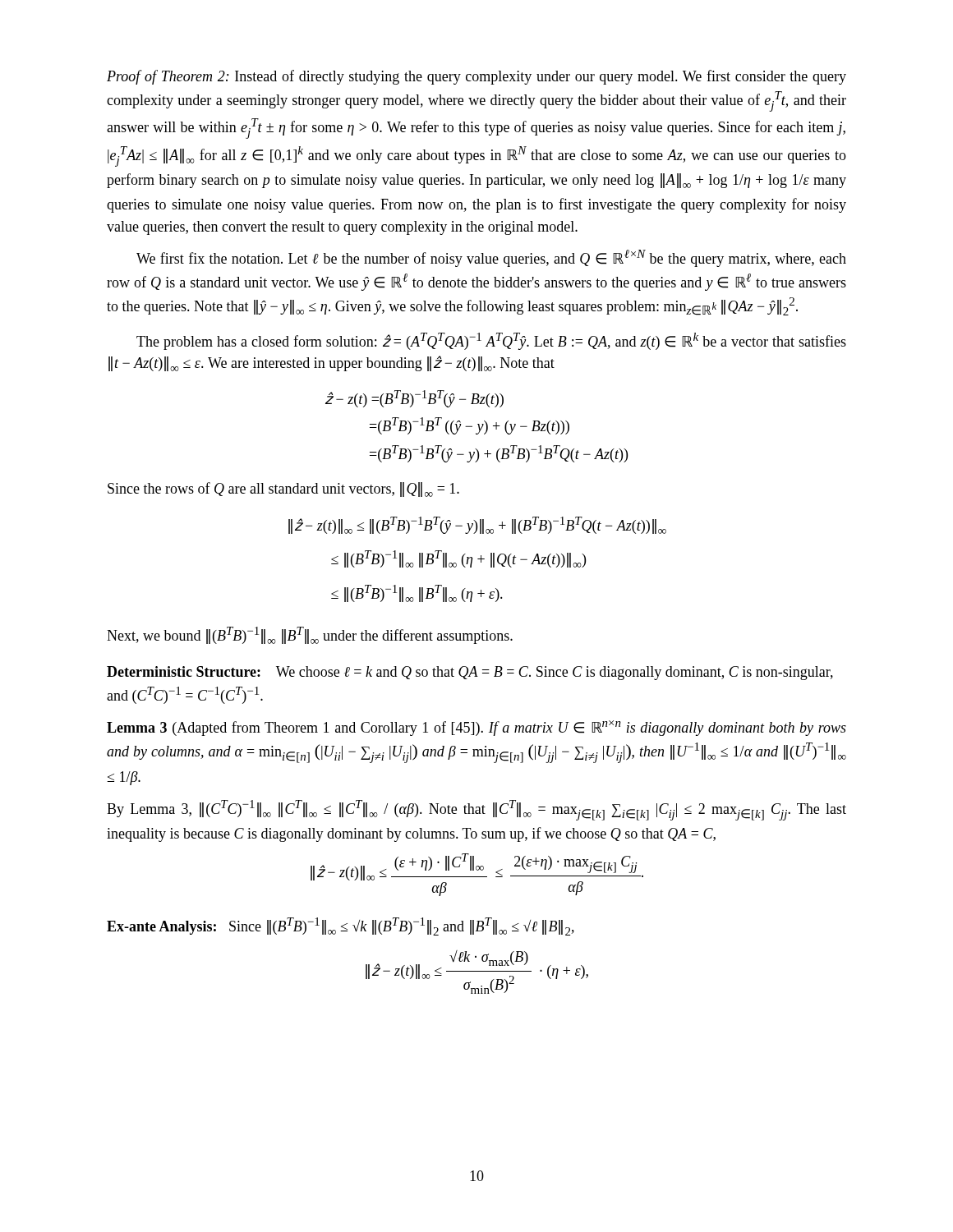Click the passage that begins "The problem has a closed form solution:"
Viewport: 953px width, 1232px height.
click(x=476, y=352)
